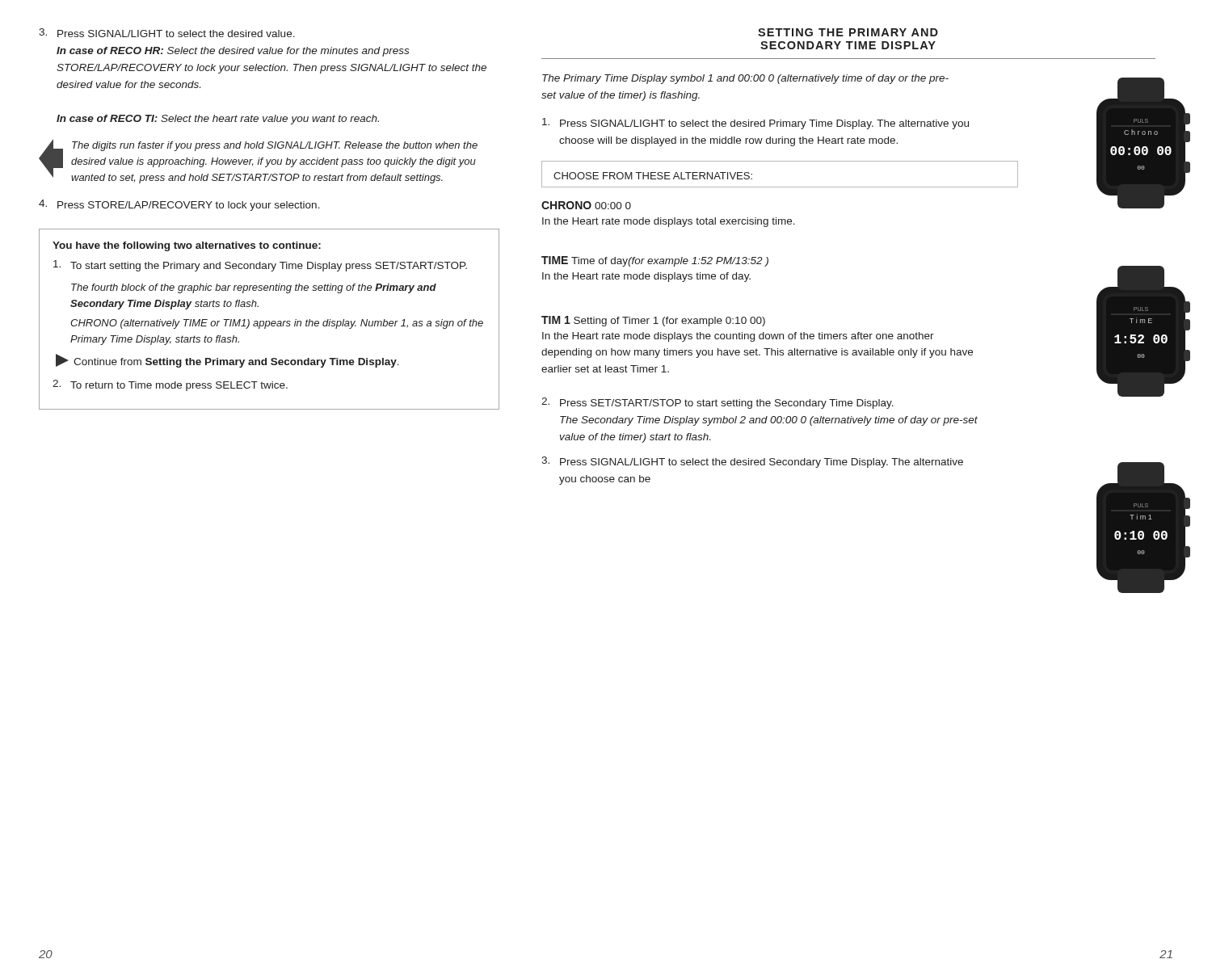Navigate to the passage starting "TIM 1 Setting of Timer"
The image size is (1212, 980).
click(x=762, y=345)
